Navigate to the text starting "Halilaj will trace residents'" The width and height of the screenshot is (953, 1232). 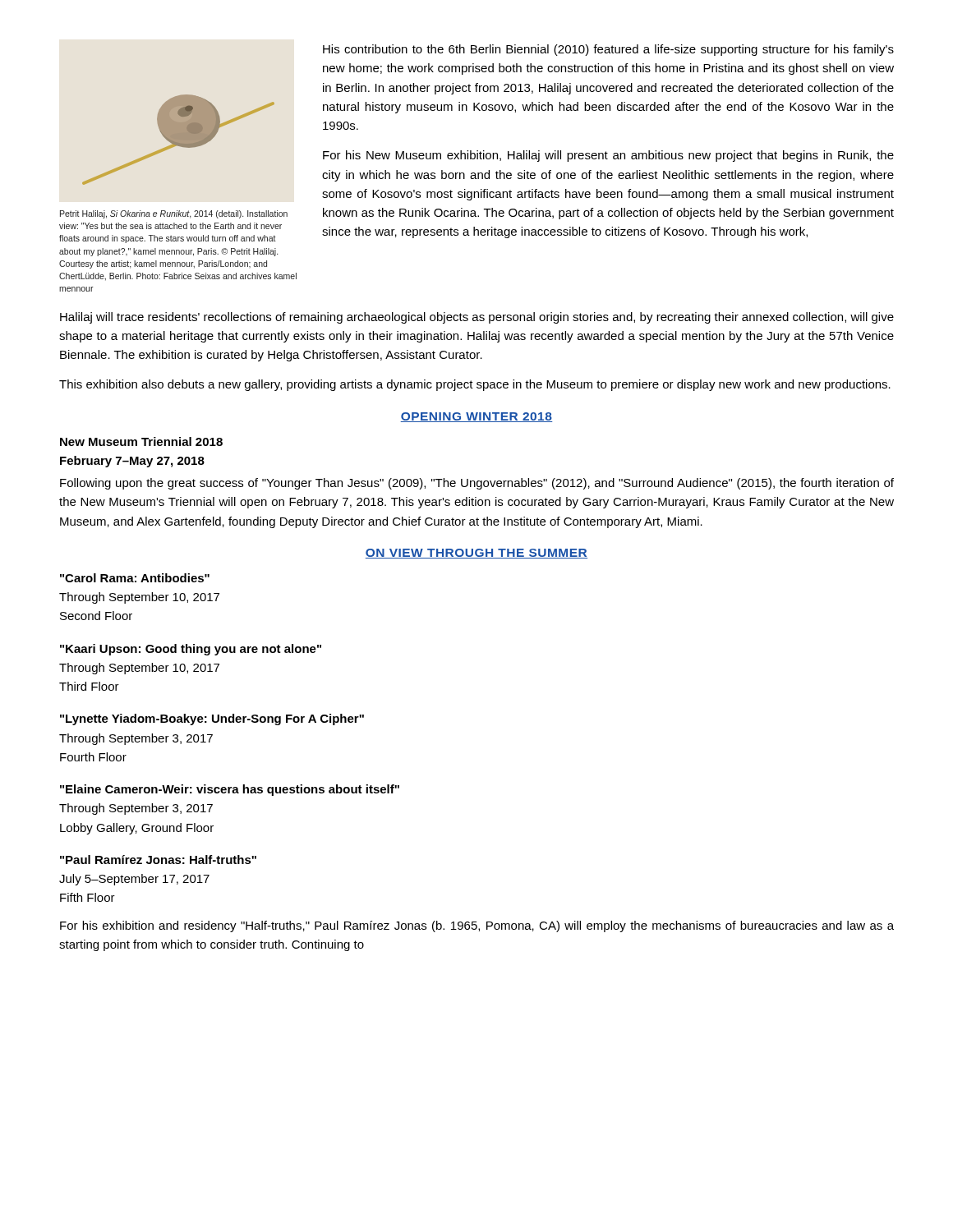[x=476, y=335]
